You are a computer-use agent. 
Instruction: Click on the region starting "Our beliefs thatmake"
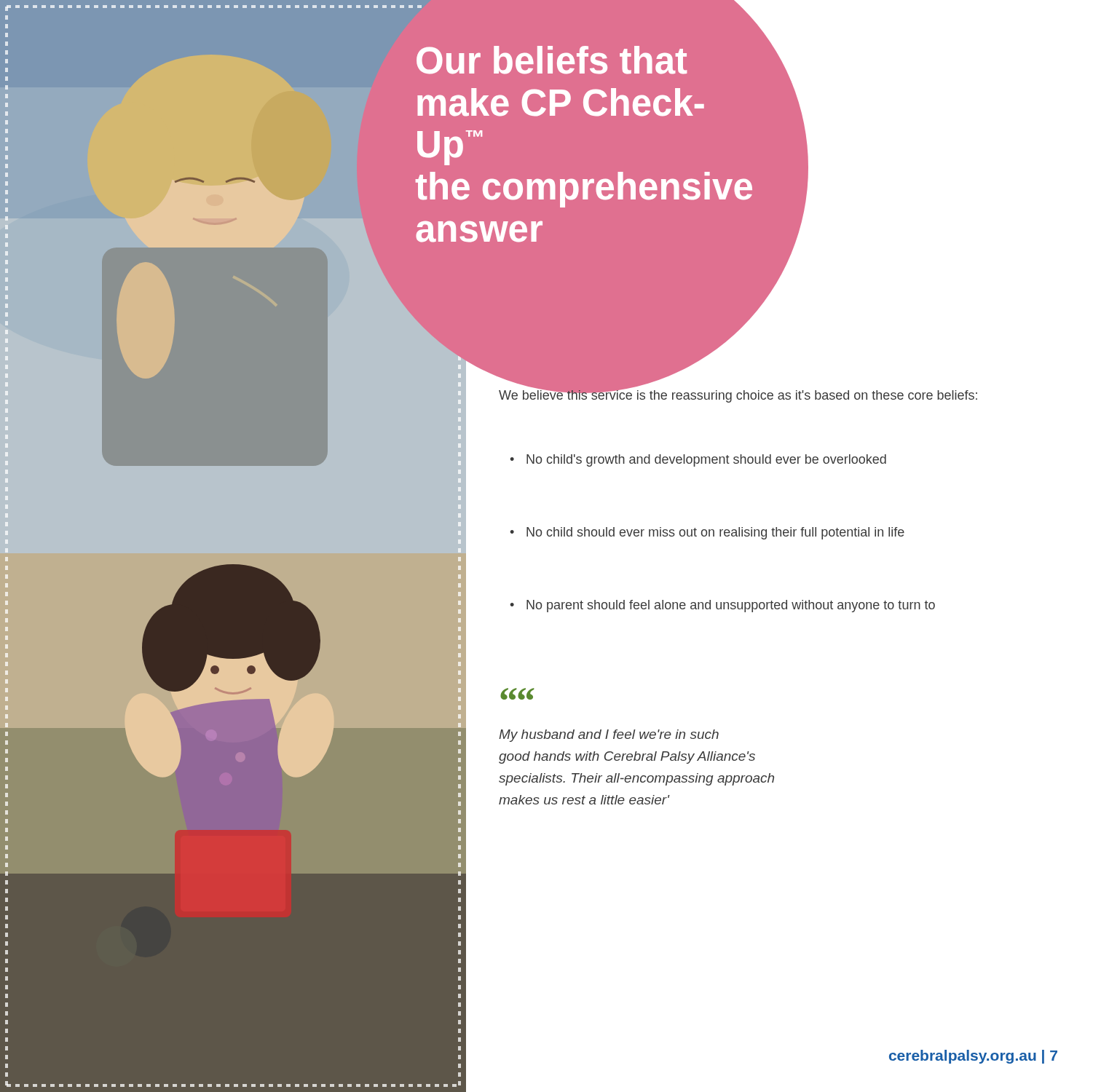595,57
